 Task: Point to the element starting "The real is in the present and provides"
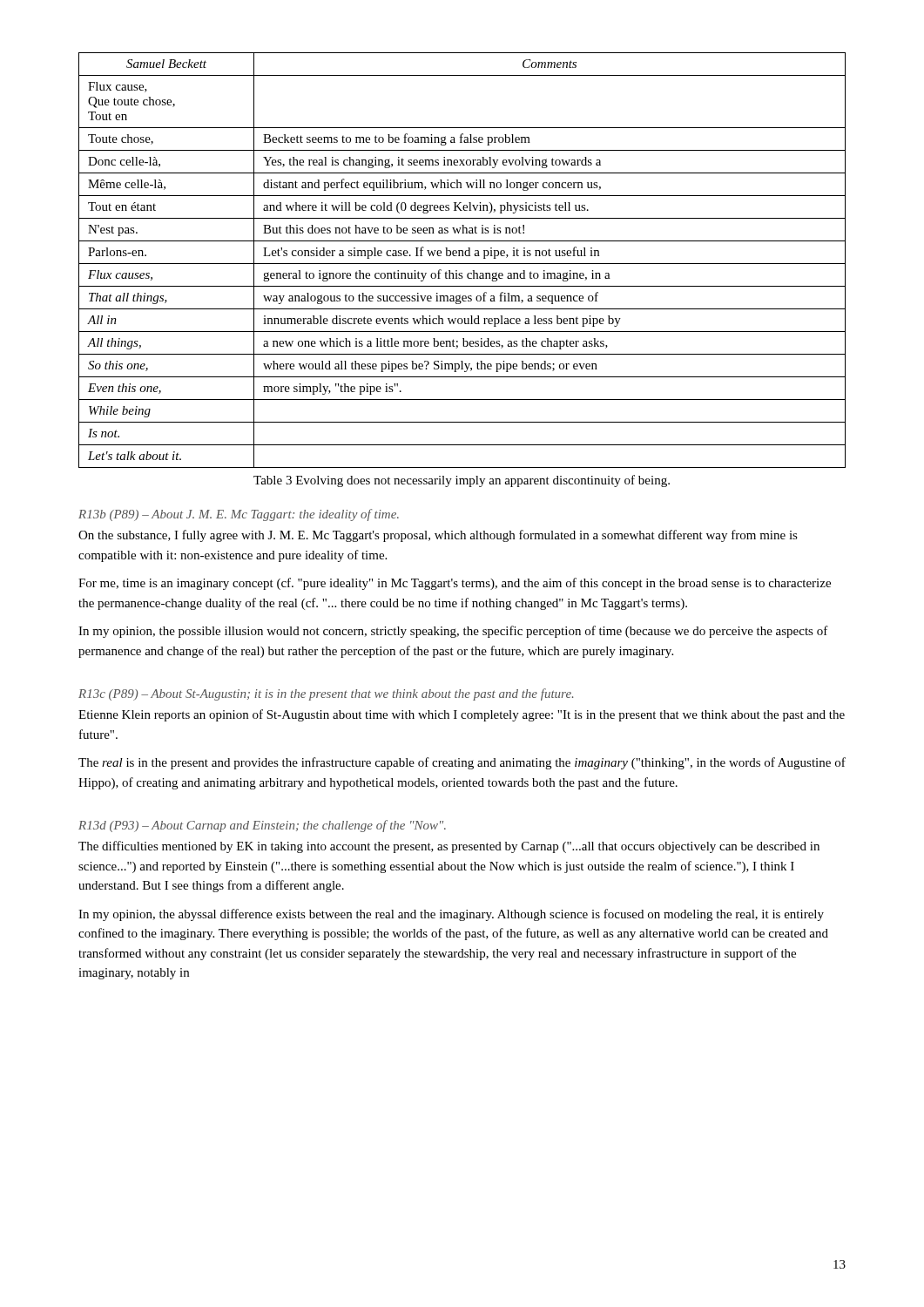pyautogui.click(x=462, y=772)
